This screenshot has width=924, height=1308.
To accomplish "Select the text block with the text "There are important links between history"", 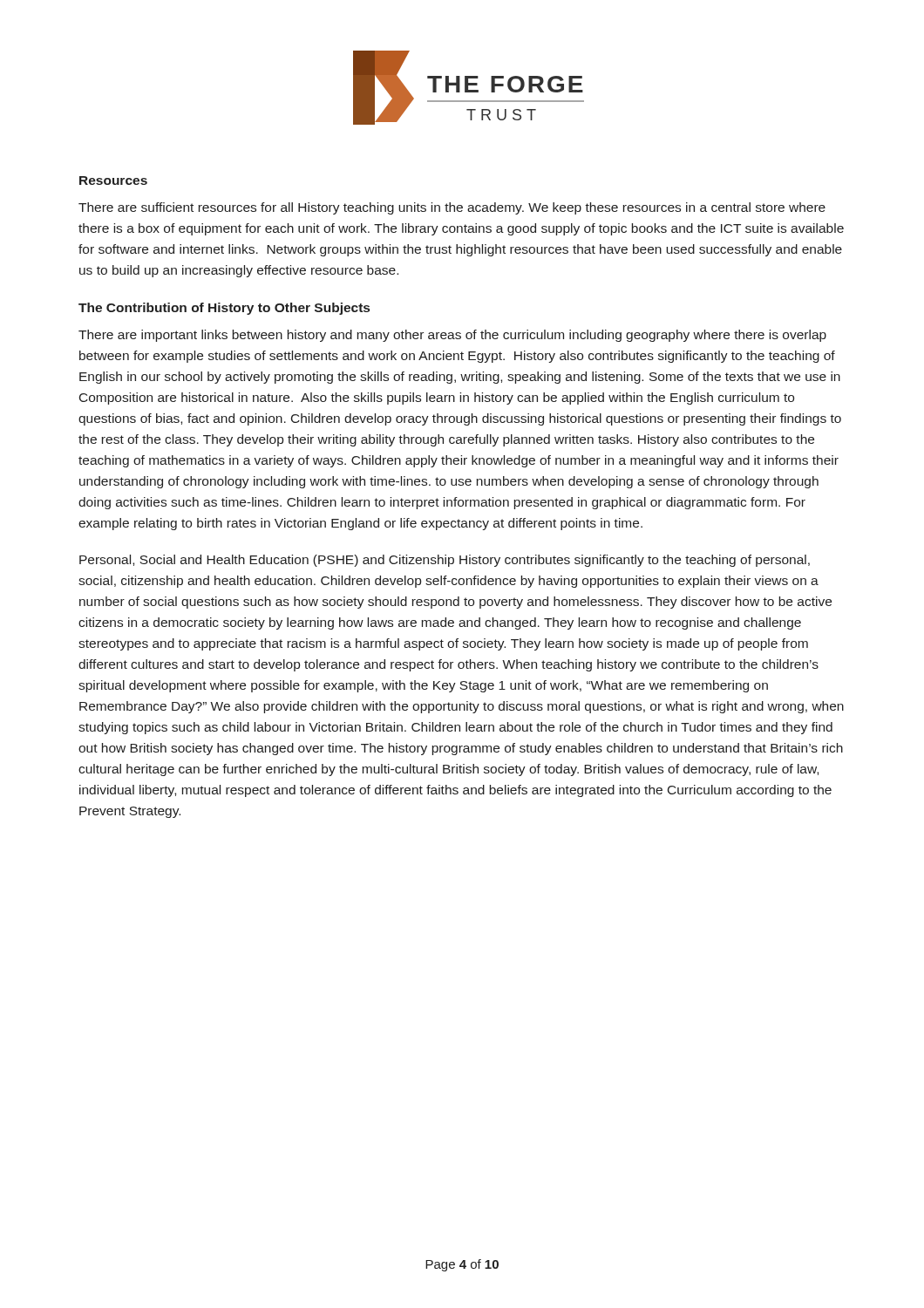I will (x=460, y=429).
